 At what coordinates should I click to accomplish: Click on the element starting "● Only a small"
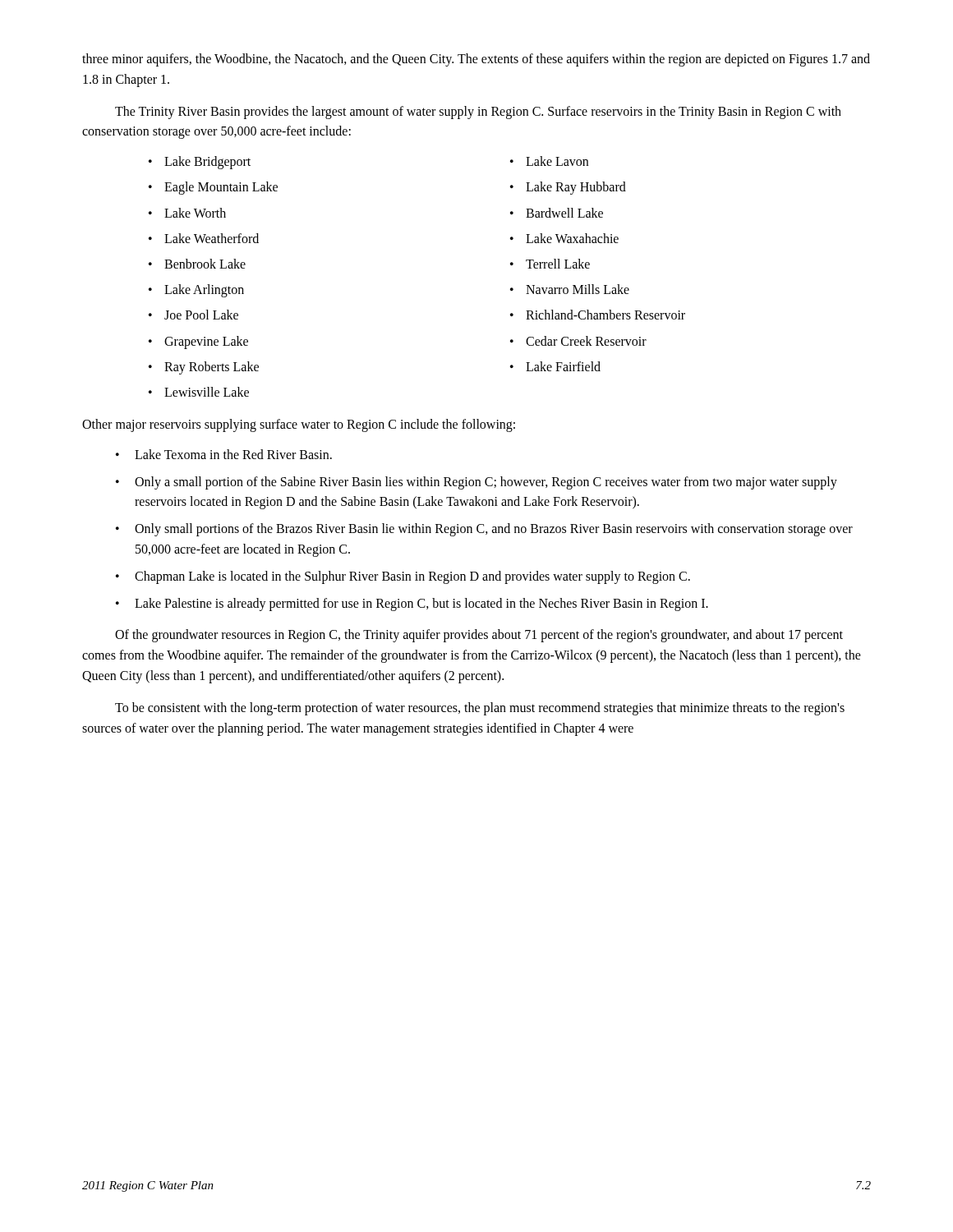pos(493,492)
